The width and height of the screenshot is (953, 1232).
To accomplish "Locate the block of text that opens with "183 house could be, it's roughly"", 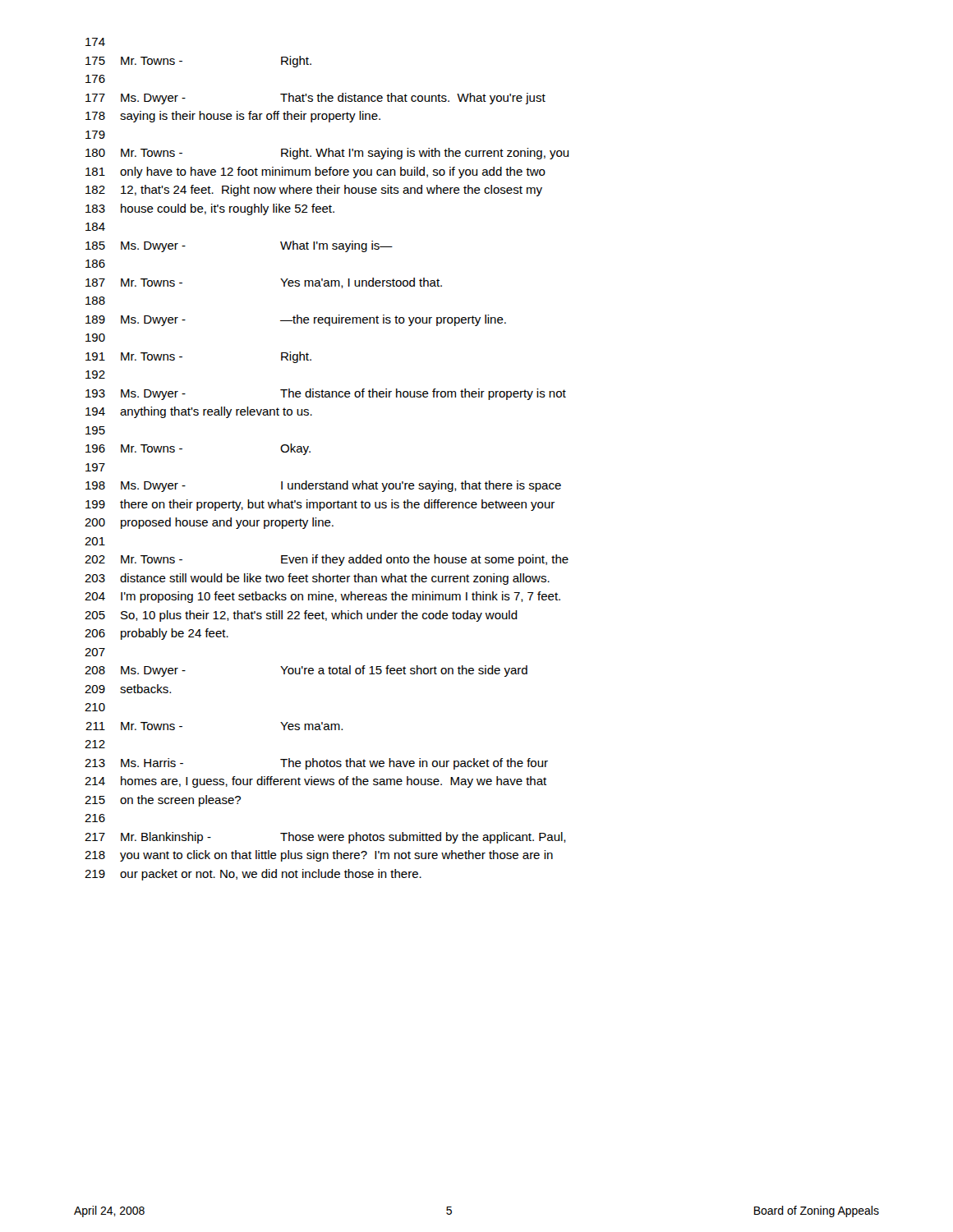I will click(210, 209).
